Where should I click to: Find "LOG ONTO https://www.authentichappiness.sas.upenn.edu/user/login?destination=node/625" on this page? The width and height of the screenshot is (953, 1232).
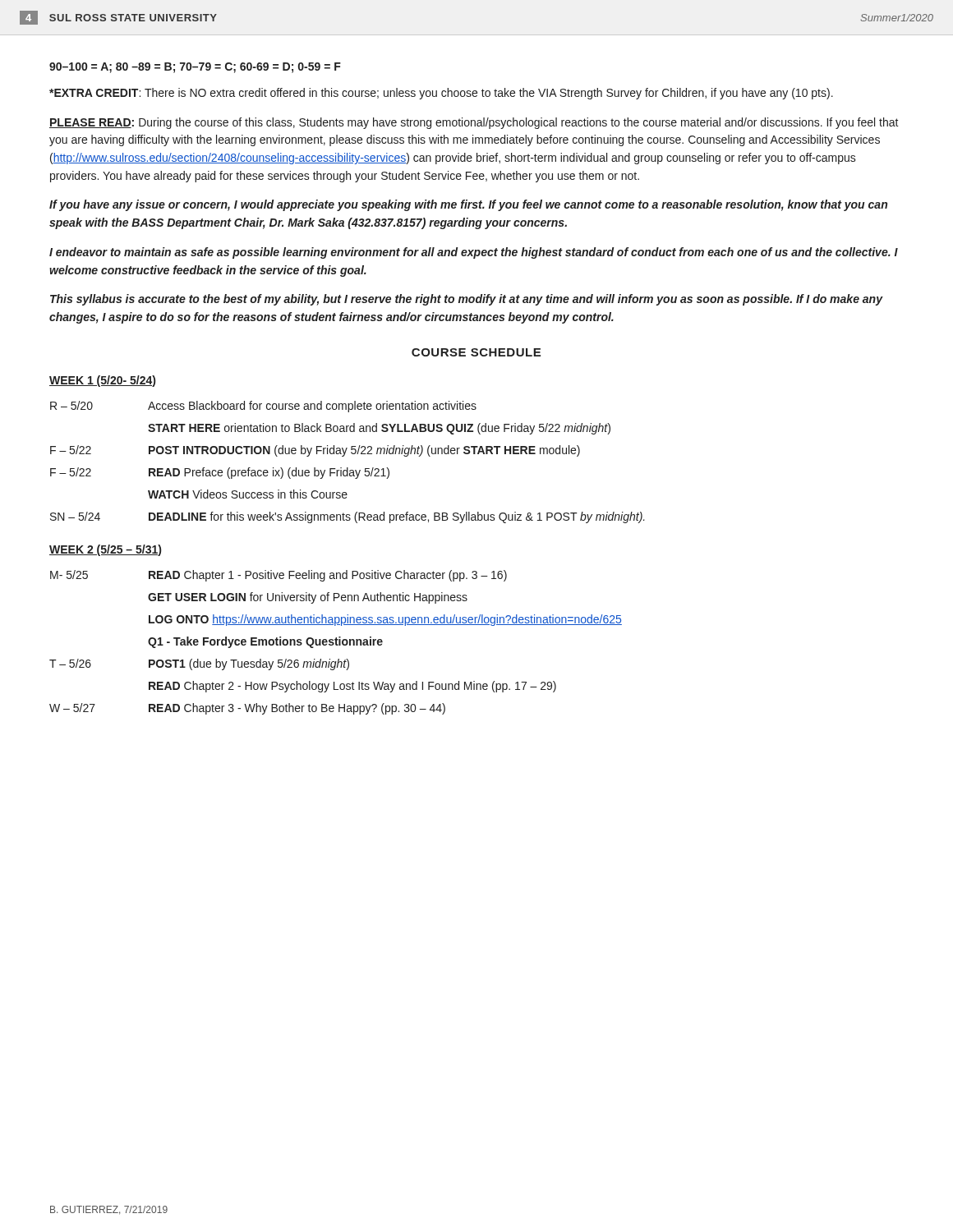[x=476, y=619]
